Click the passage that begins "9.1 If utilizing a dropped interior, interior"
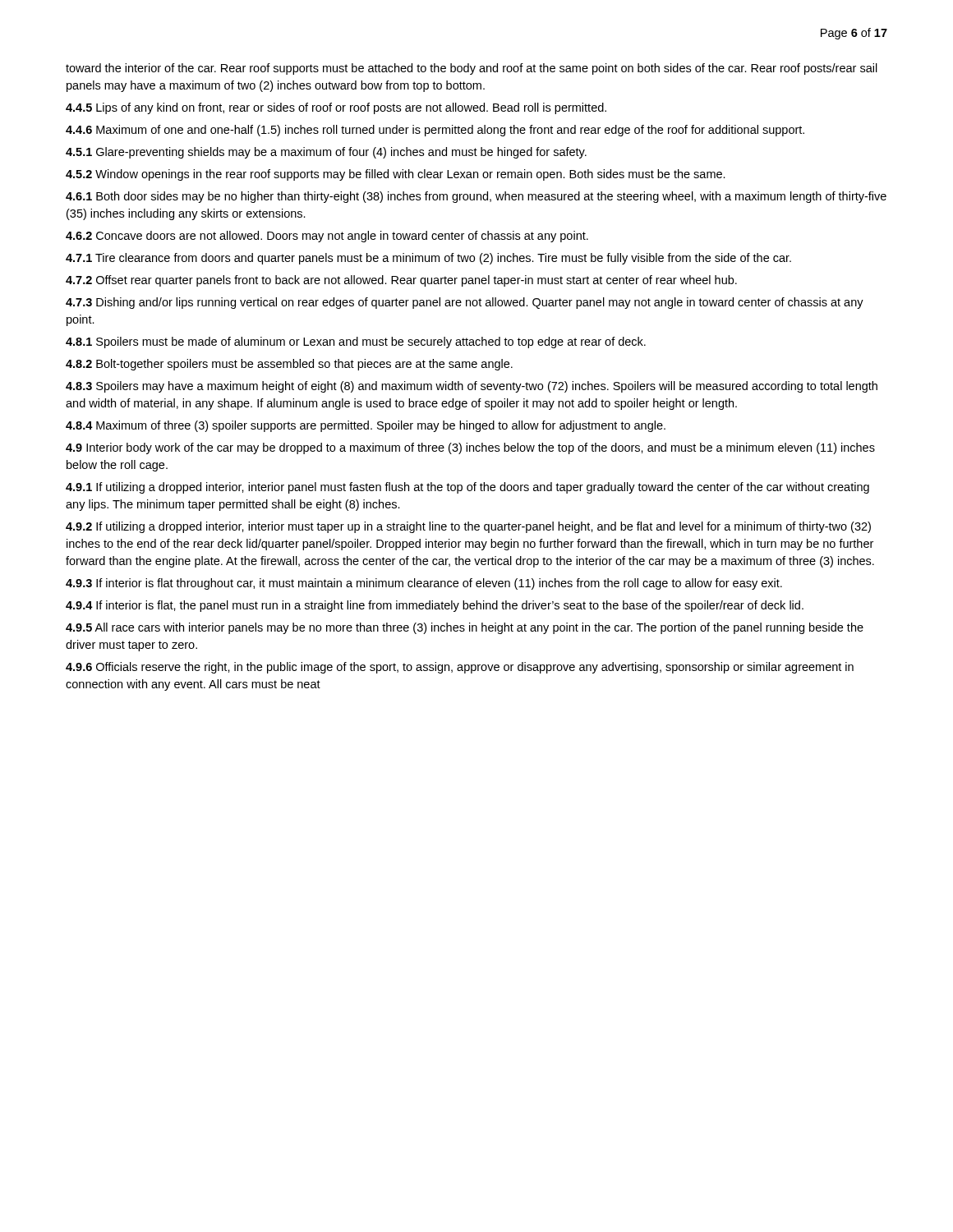953x1232 pixels. coord(468,496)
